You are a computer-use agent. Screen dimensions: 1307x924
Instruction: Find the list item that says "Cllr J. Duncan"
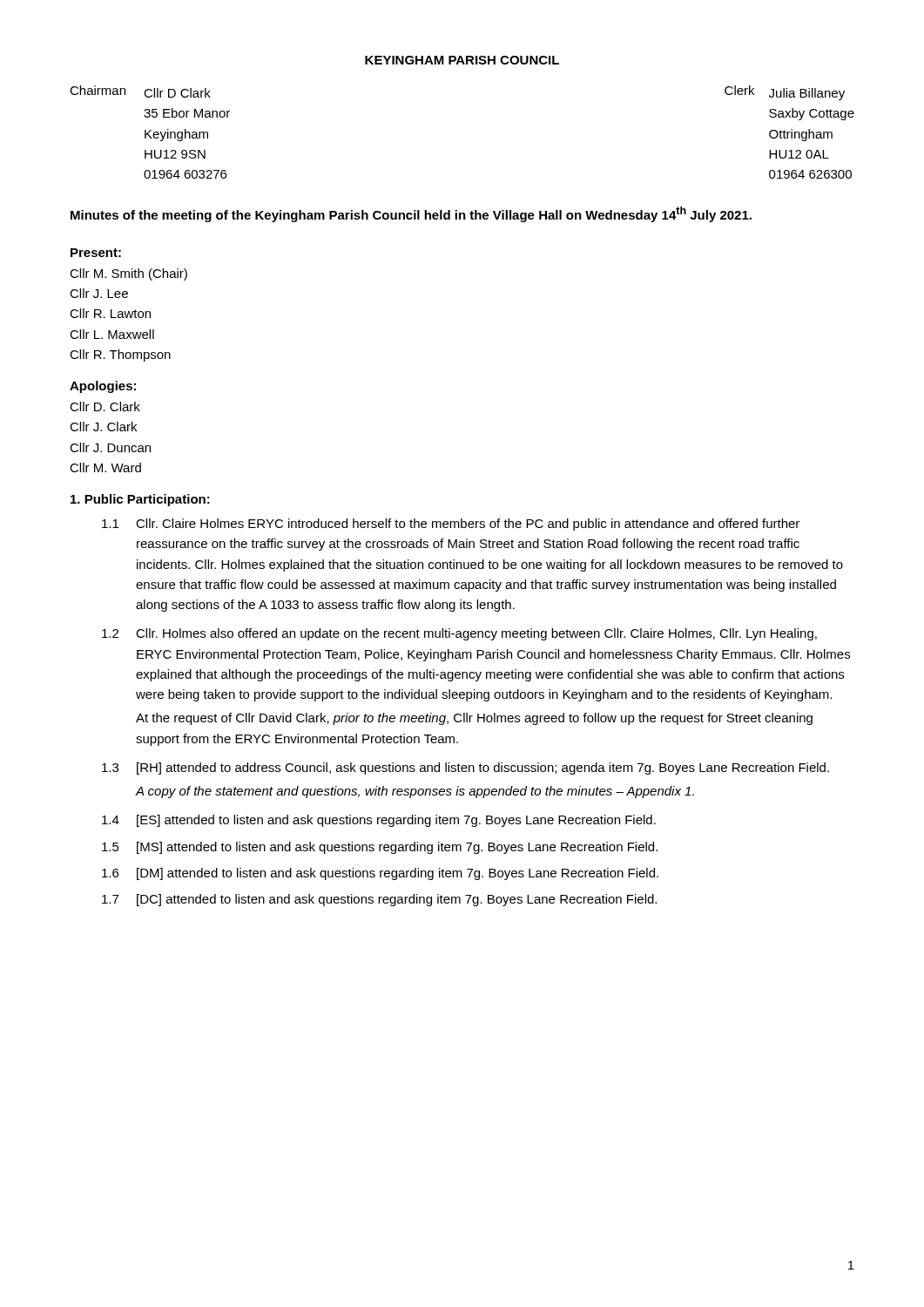(x=111, y=447)
